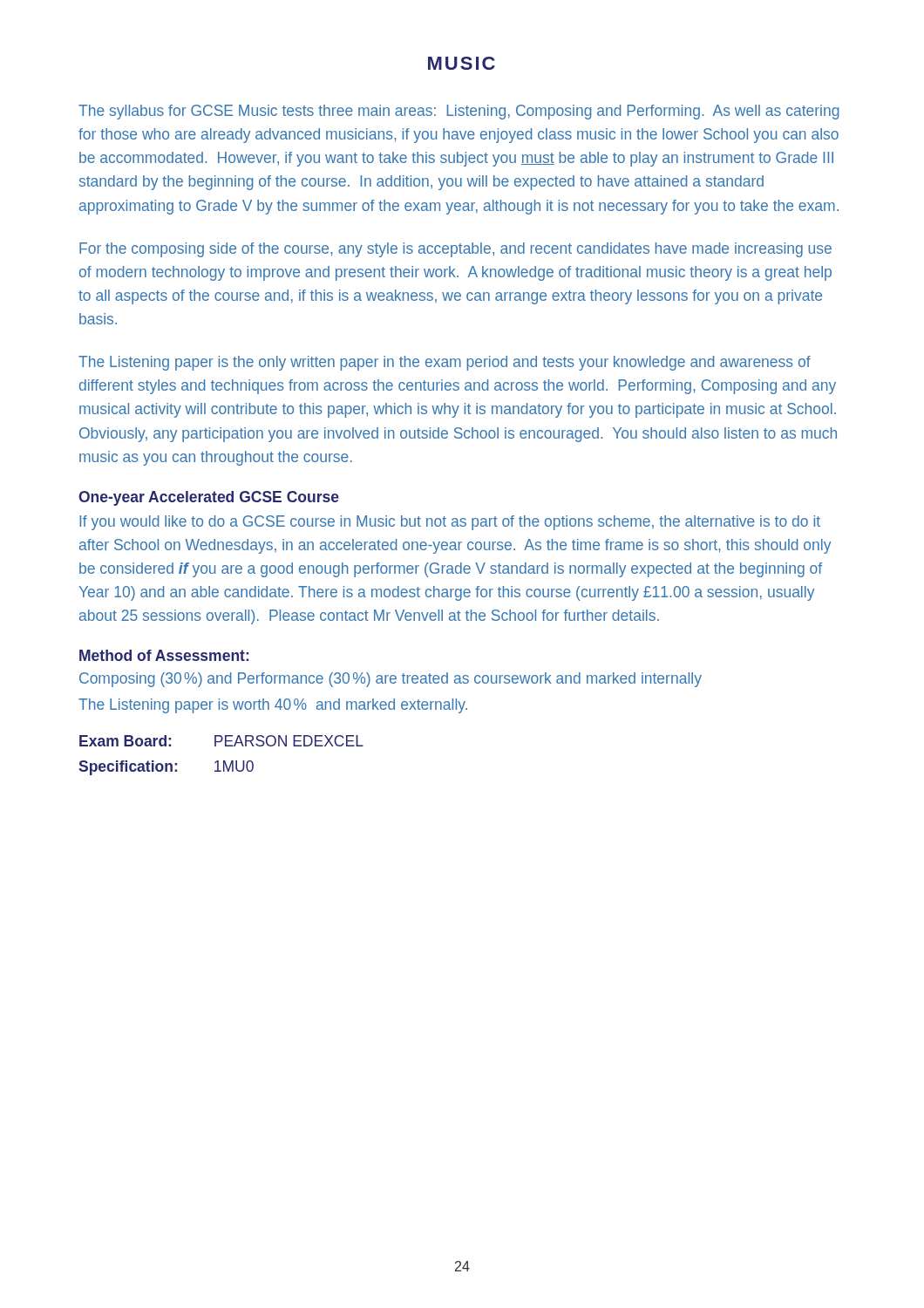Locate the block of text that opens with "If you would like"
Viewport: 924px width, 1308px height.
tap(455, 569)
